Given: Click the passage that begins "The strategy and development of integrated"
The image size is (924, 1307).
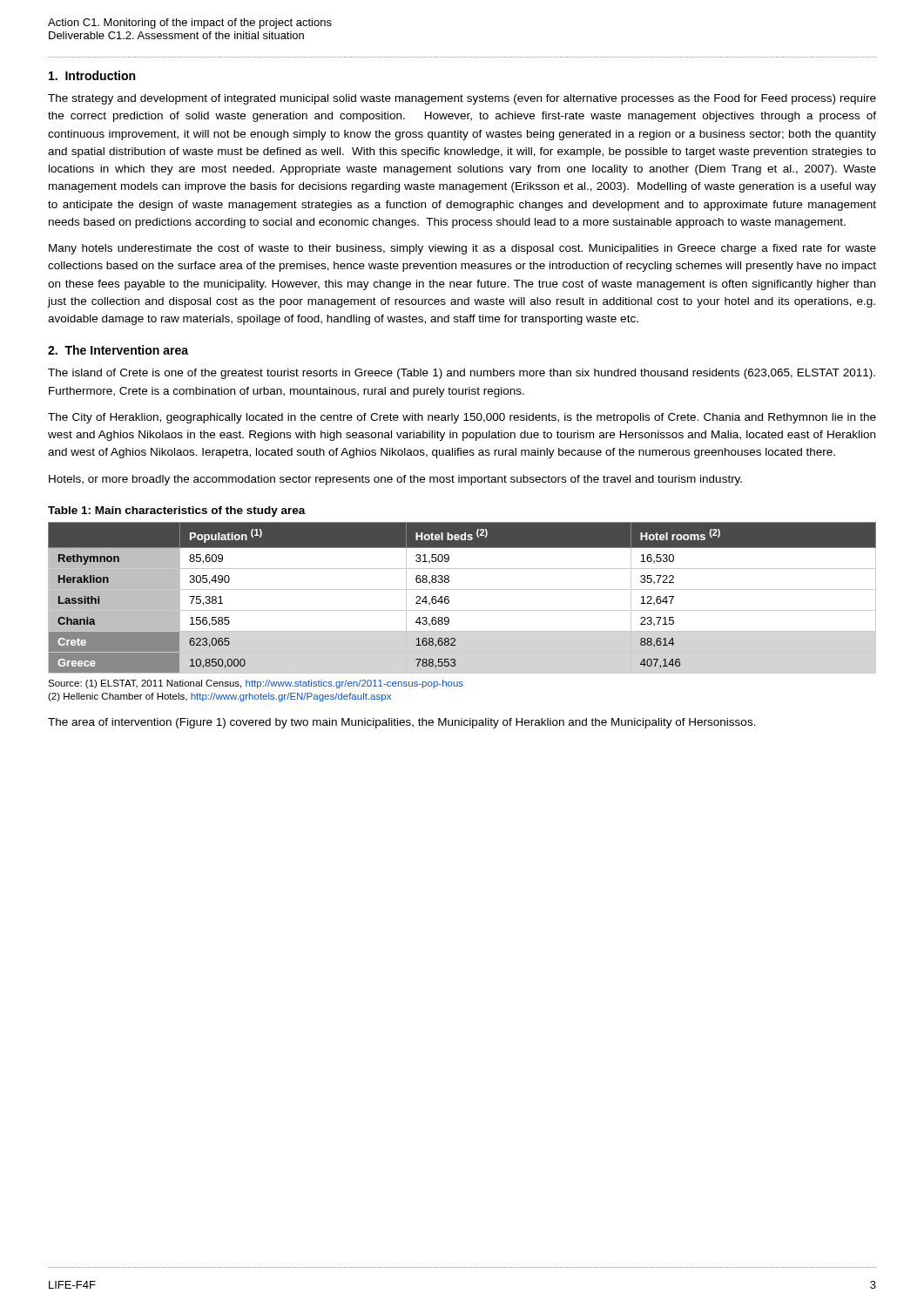Looking at the screenshot, I should coord(462,160).
